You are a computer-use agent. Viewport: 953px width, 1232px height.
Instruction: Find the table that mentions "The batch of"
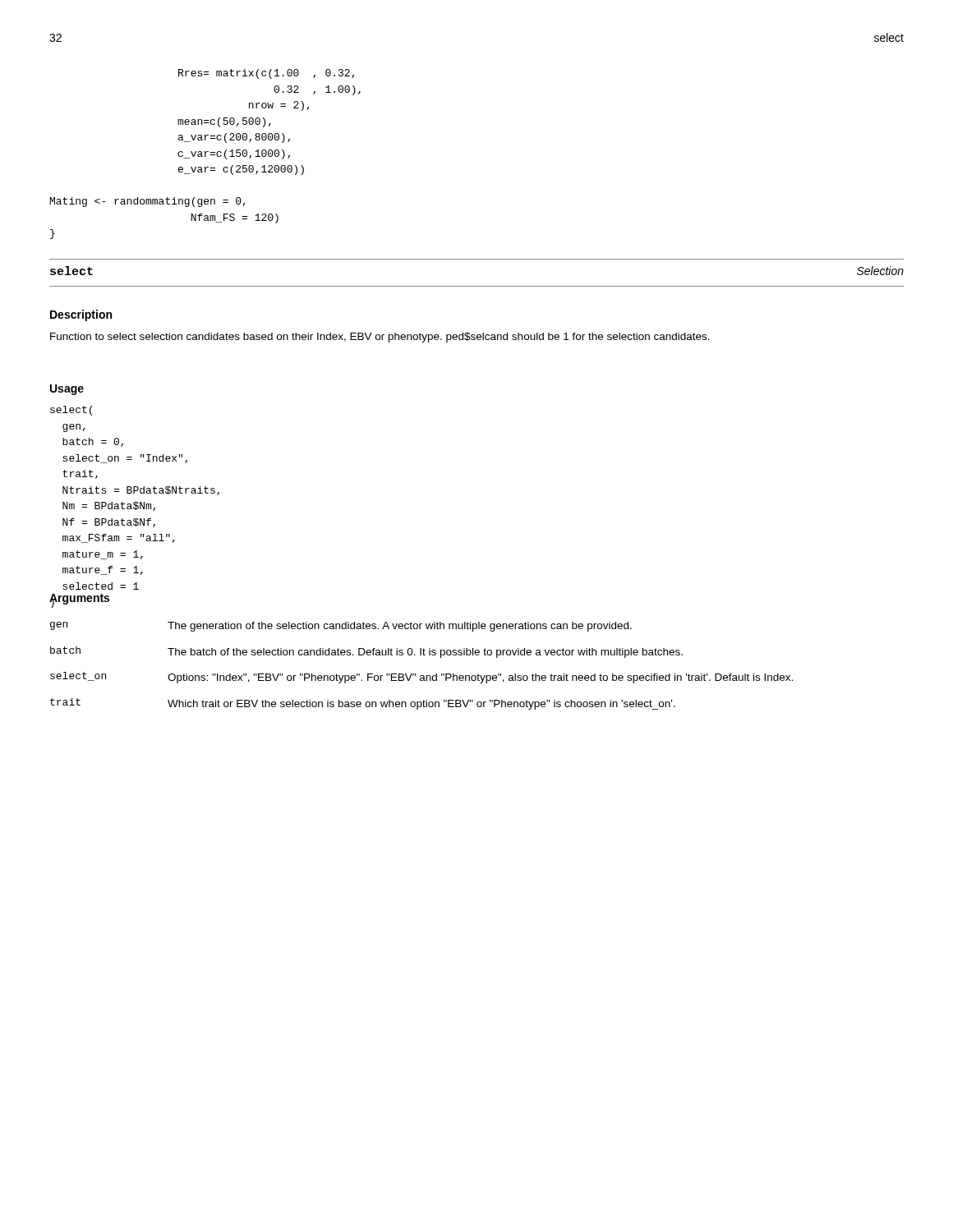tap(476, 666)
